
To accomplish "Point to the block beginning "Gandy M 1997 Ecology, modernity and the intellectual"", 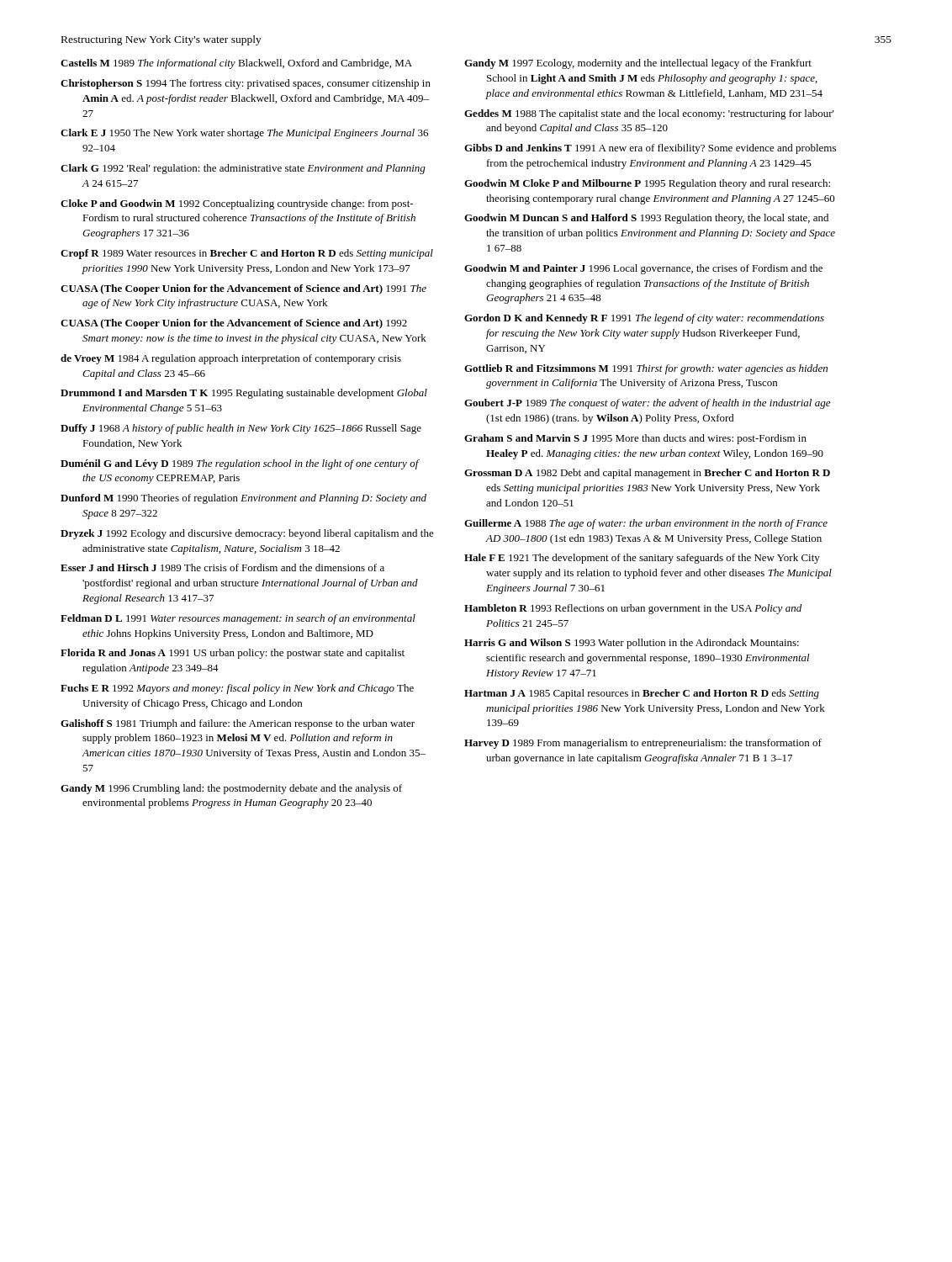I will tap(643, 78).
